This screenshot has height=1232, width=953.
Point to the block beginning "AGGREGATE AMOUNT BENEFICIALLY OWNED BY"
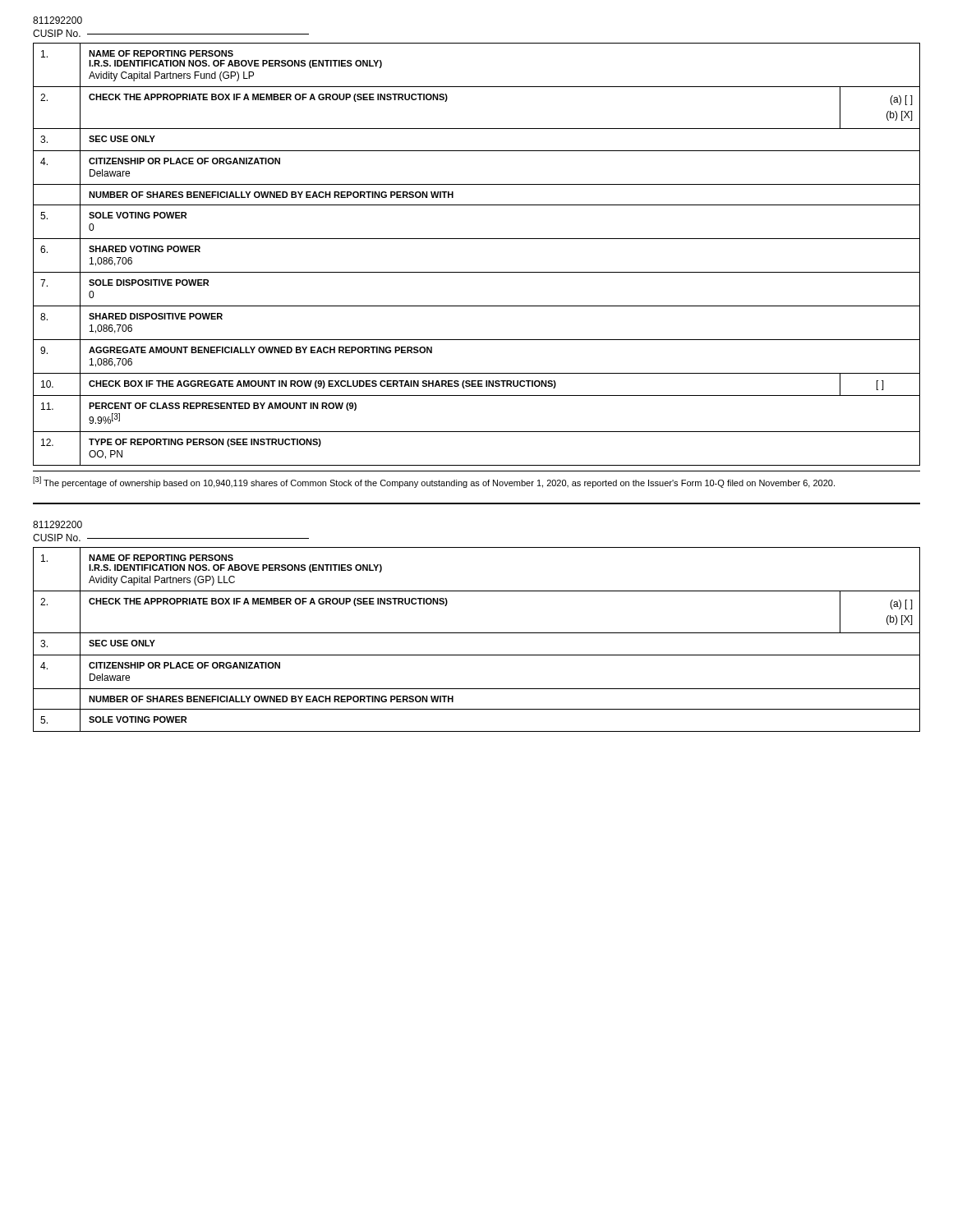tap(476, 357)
